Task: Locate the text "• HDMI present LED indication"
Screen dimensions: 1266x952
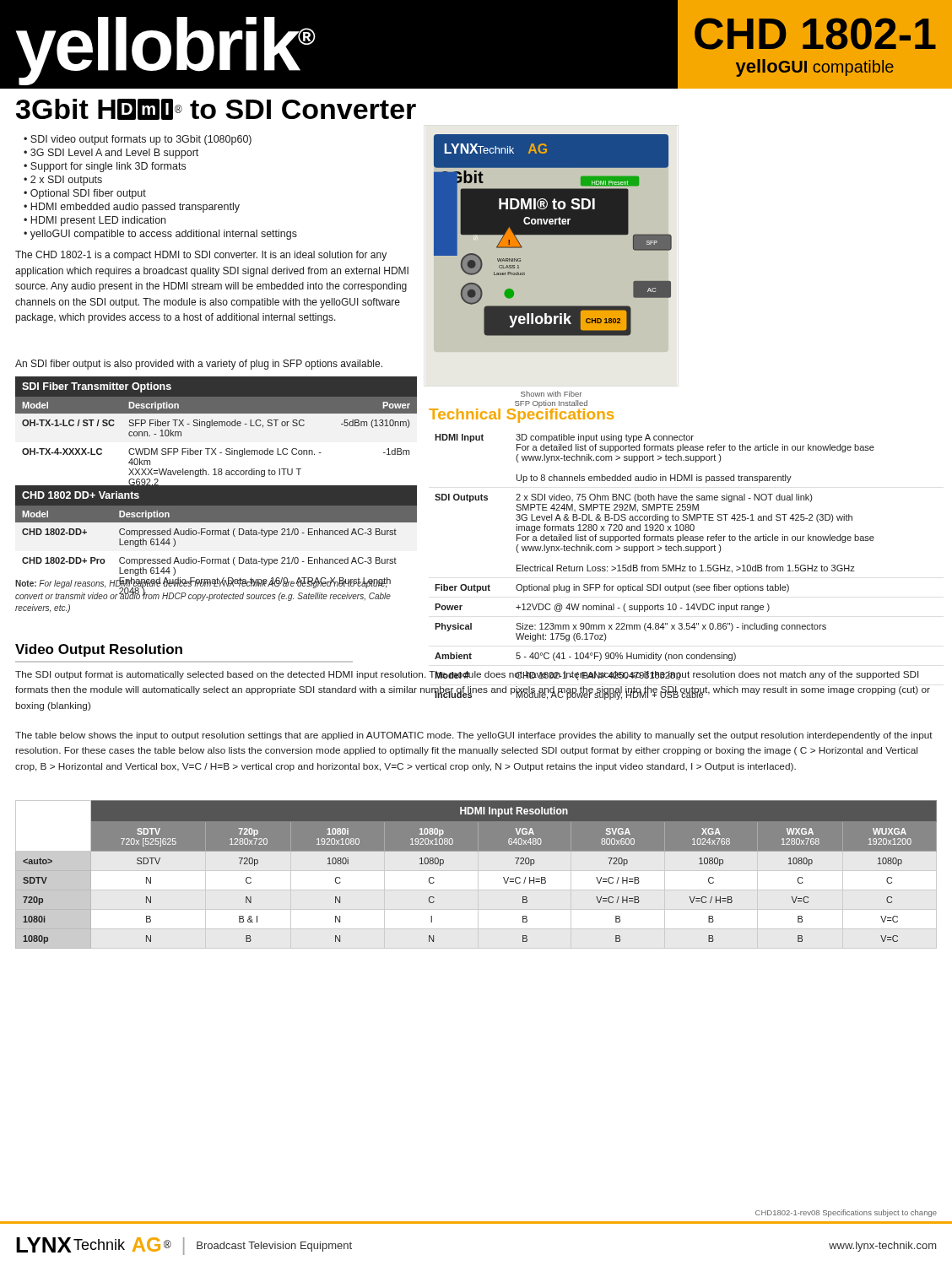Action: pos(95,220)
